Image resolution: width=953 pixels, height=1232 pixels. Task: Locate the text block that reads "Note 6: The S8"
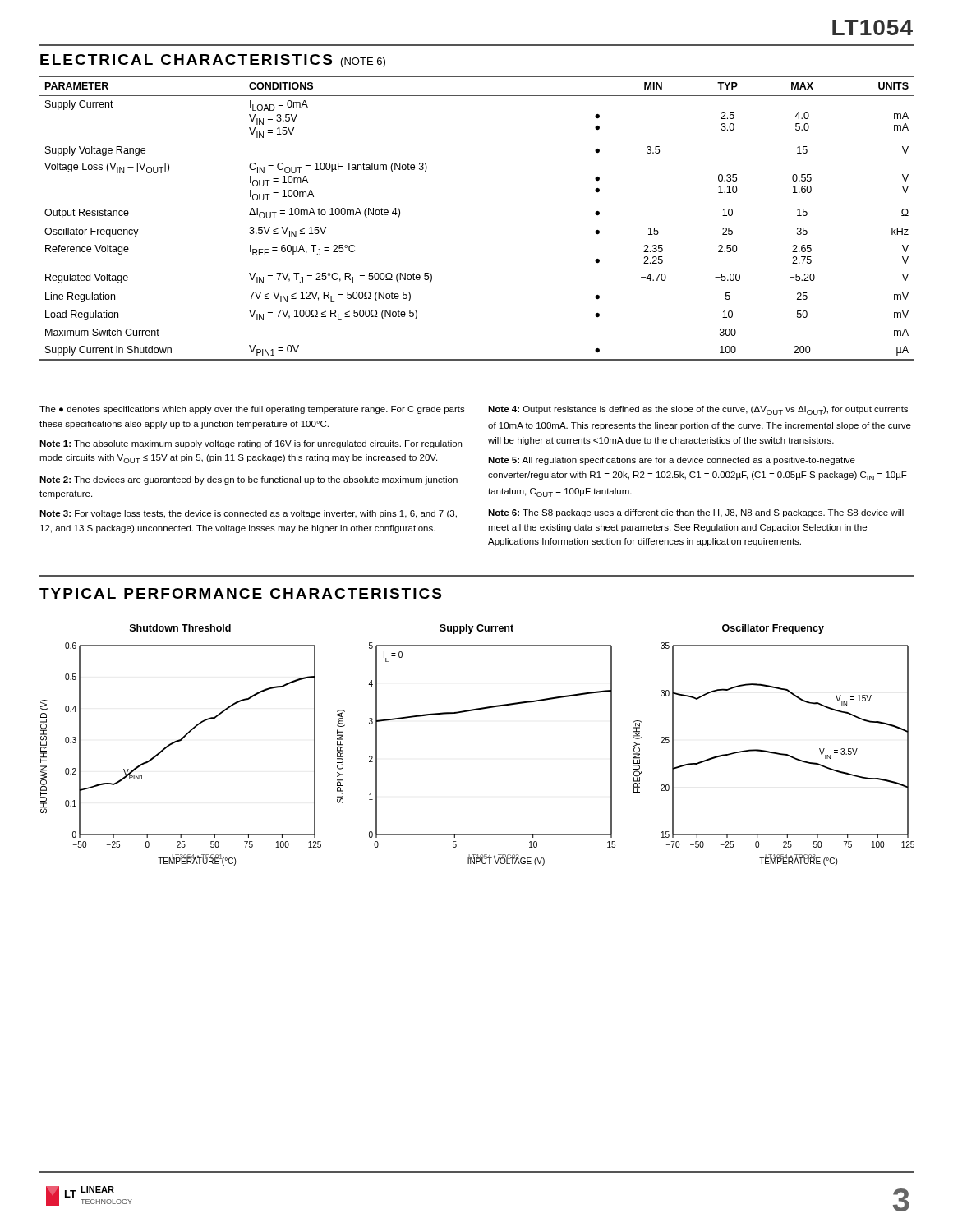pyautogui.click(x=696, y=527)
